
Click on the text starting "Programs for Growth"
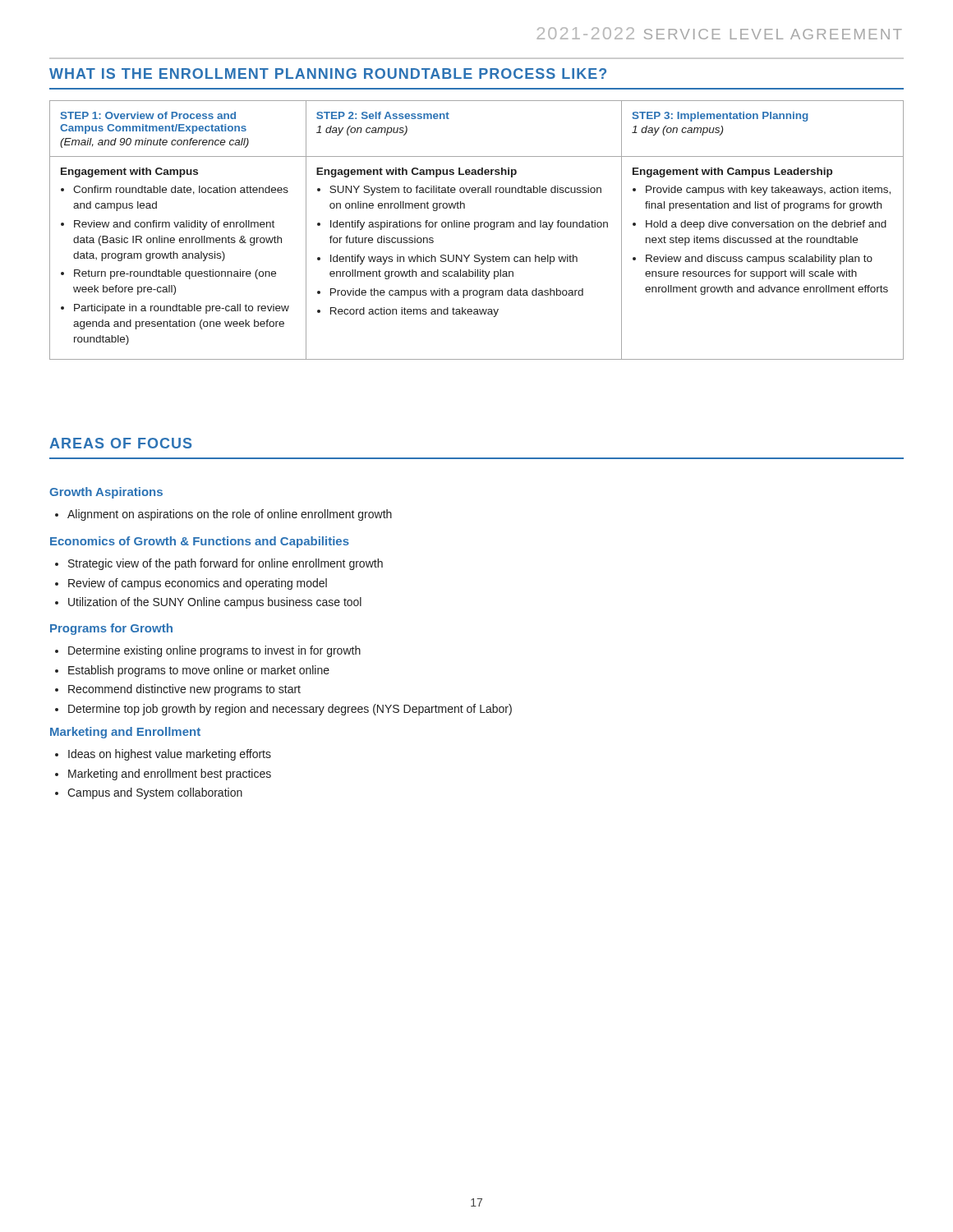pos(111,628)
